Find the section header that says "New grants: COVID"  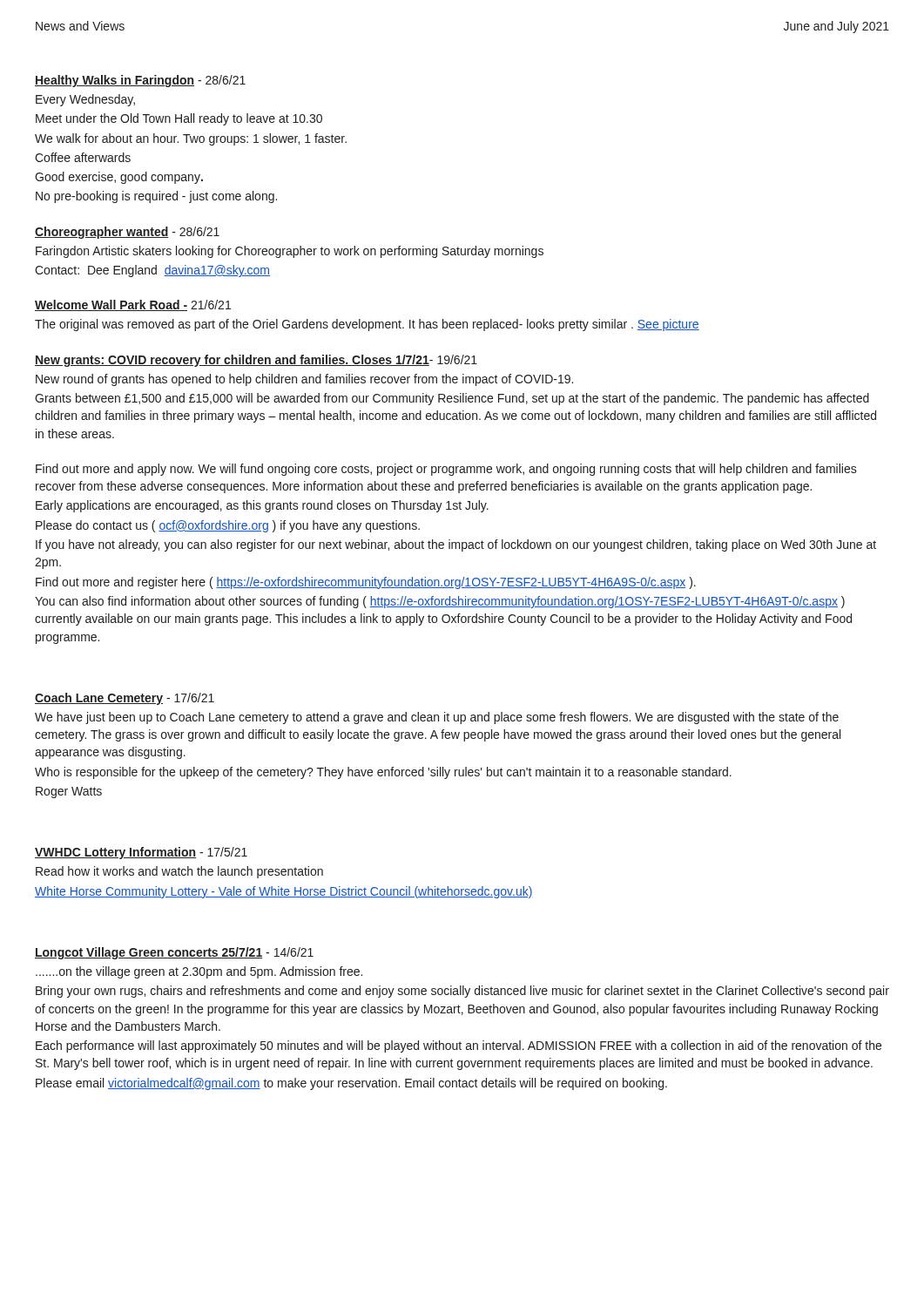coord(256,360)
